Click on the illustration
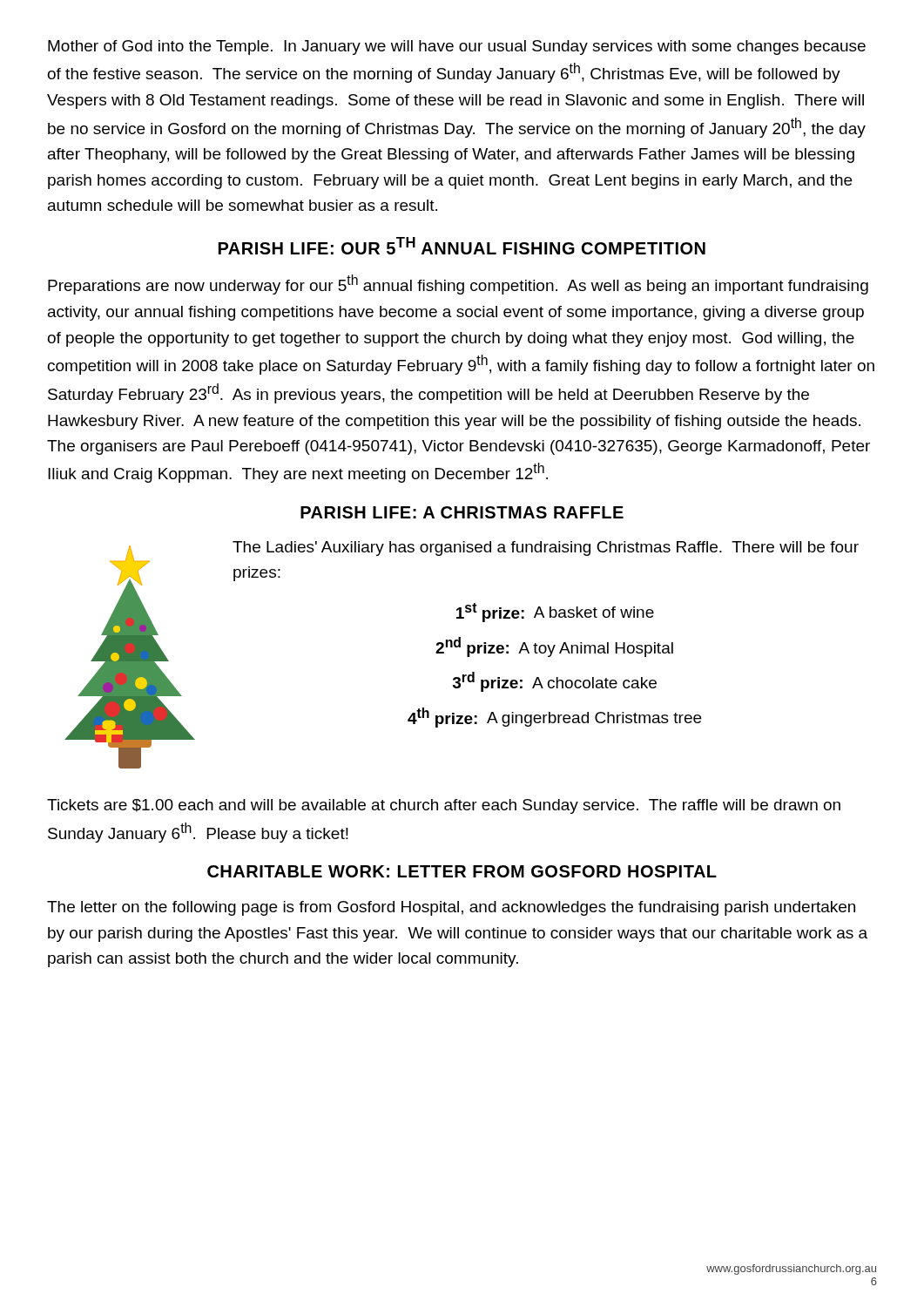924x1307 pixels. pos(132,659)
